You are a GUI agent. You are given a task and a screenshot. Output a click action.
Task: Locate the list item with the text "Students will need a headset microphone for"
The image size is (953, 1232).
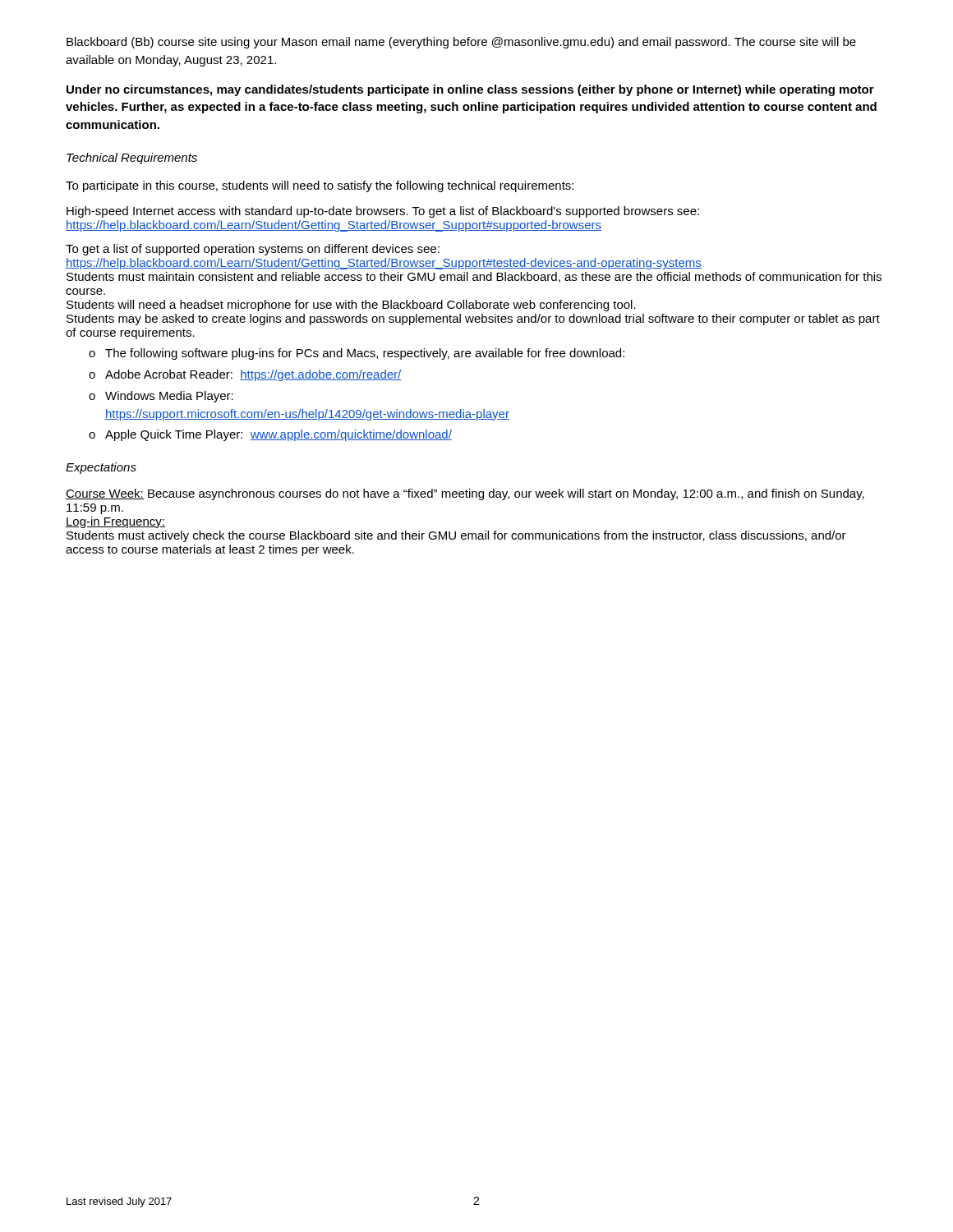point(476,304)
